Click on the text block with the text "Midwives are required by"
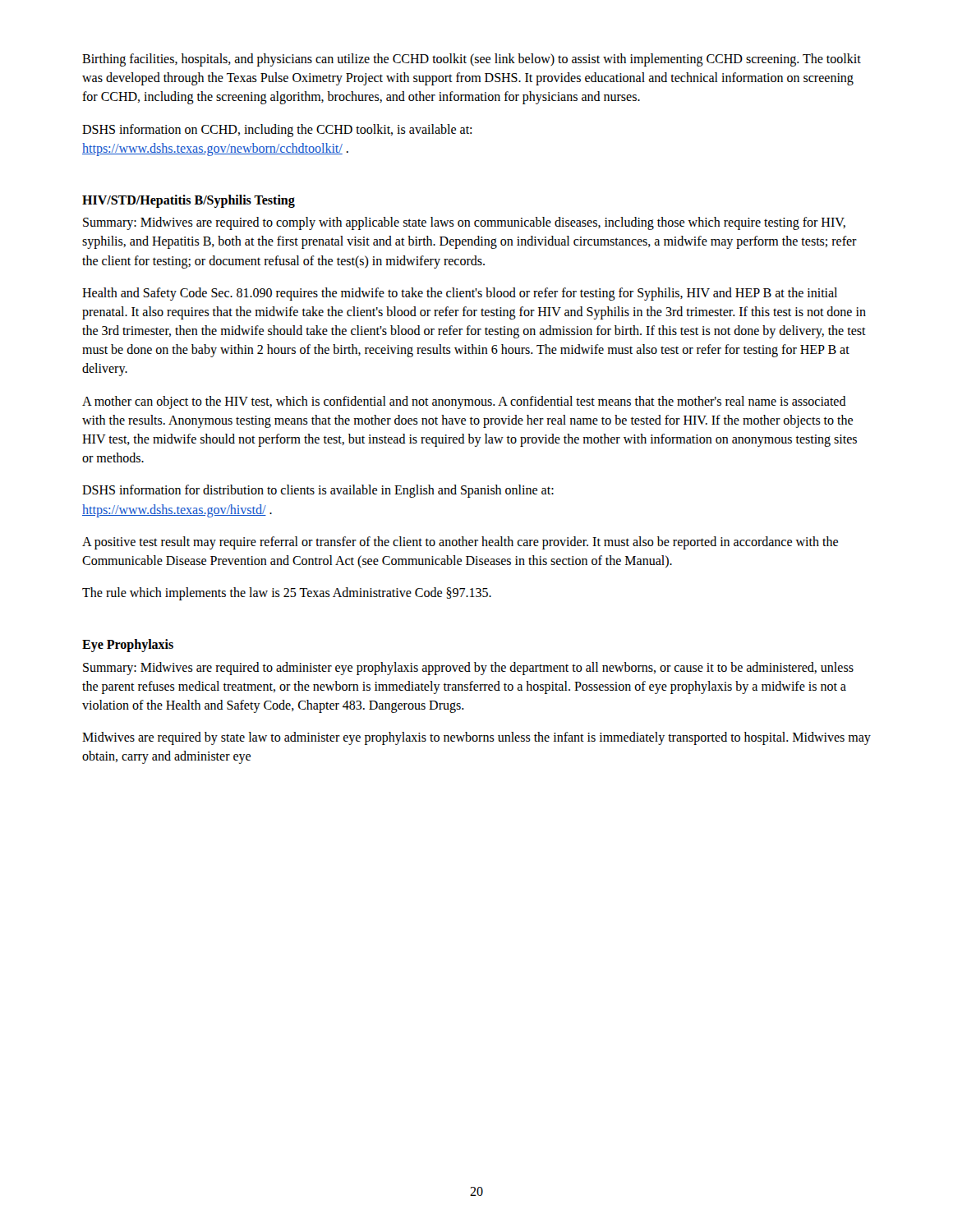This screenshot has width=953, height=1232. [476, 747]
